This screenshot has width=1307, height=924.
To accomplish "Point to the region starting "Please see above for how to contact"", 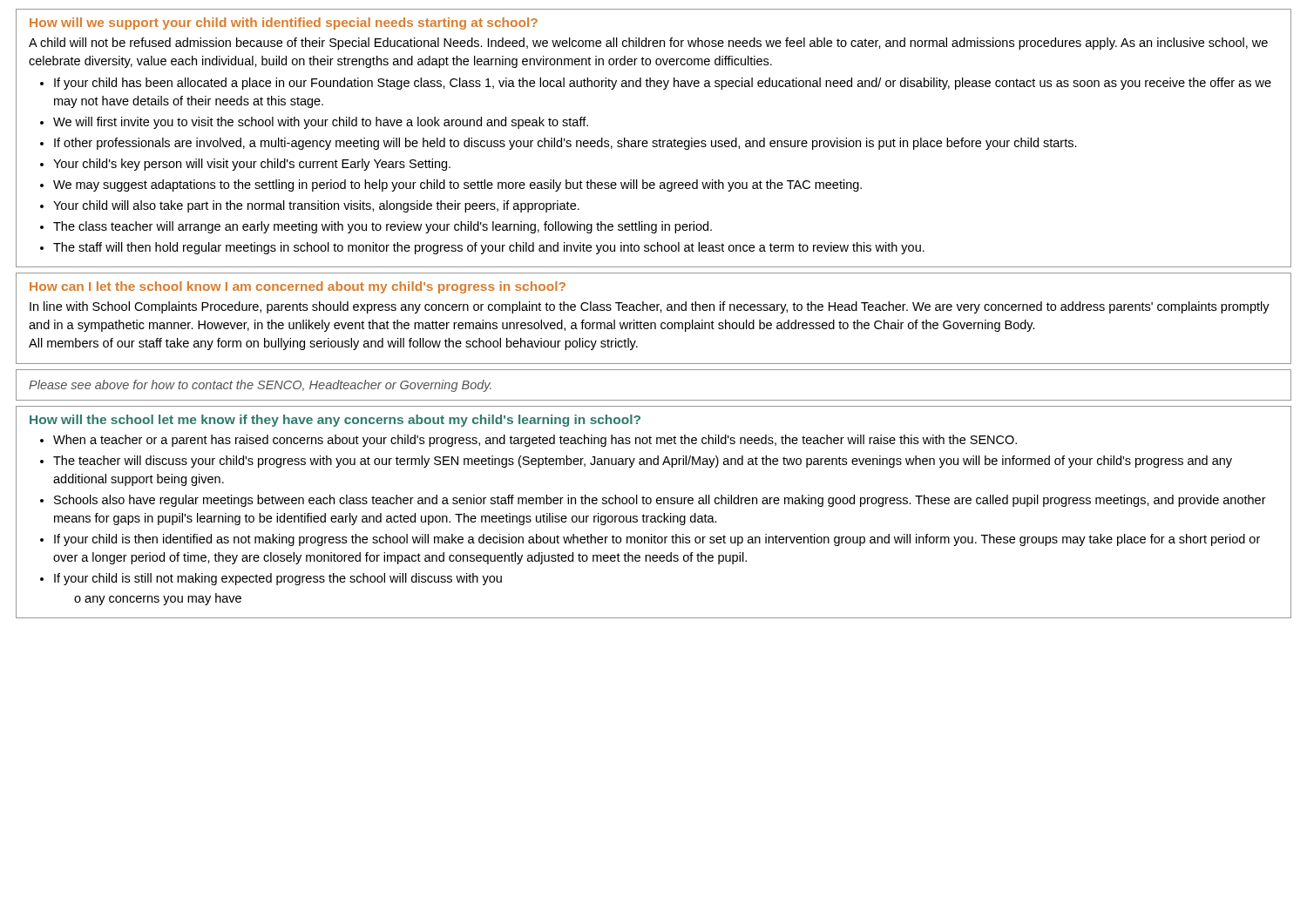I will click(261, 385).
